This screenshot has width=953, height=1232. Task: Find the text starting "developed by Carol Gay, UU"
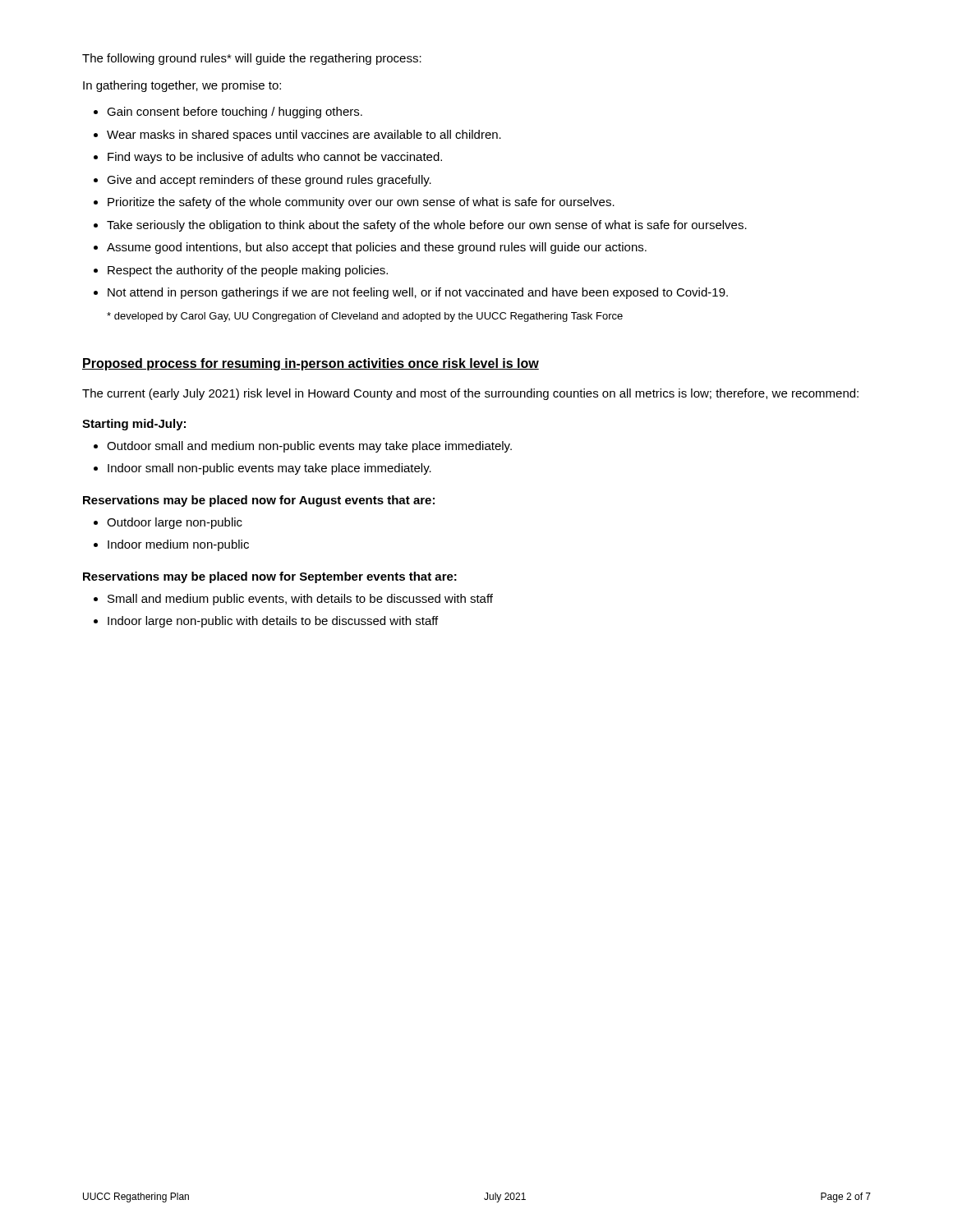365,315
